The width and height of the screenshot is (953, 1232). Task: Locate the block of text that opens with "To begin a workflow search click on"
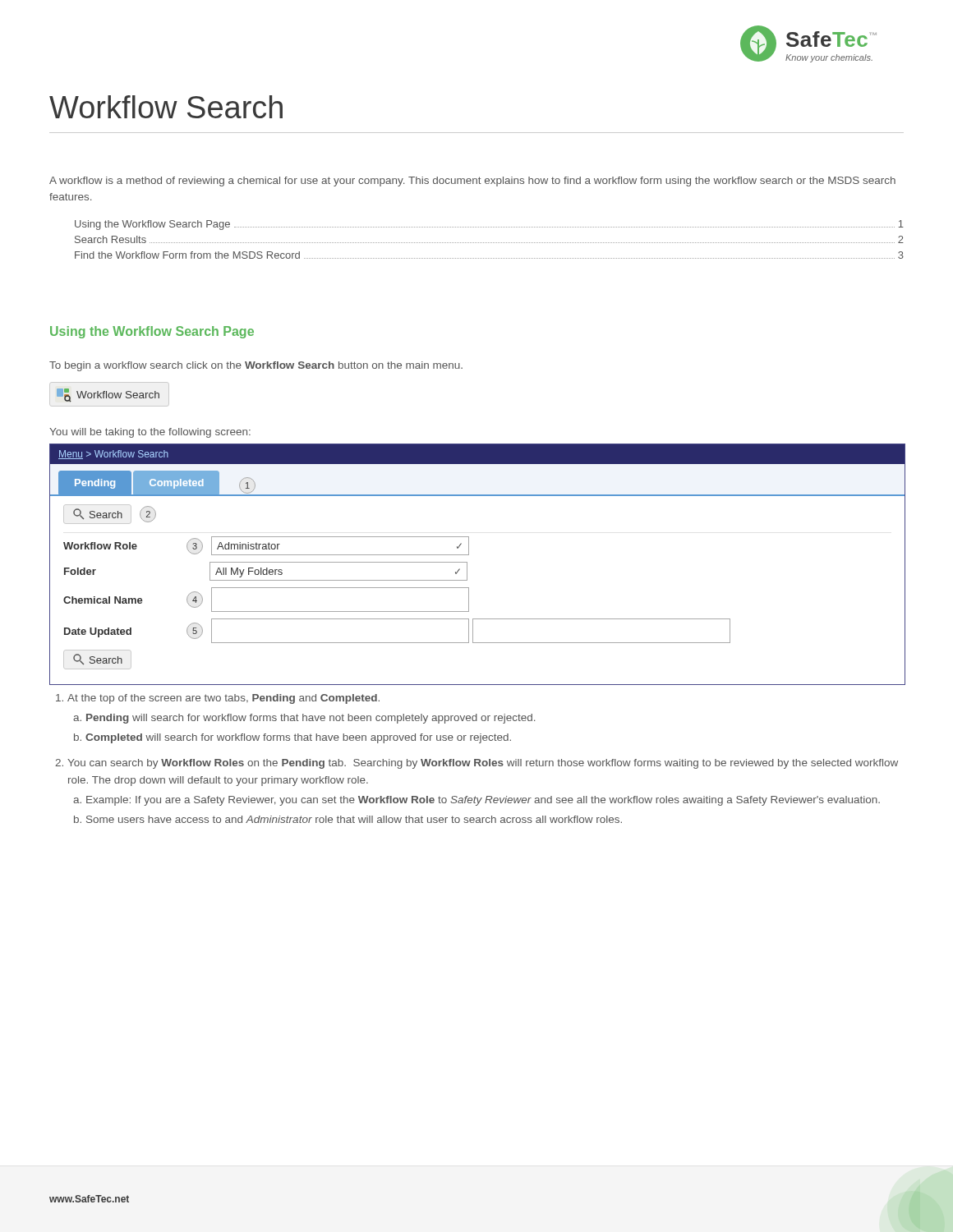tap(256, 365)
